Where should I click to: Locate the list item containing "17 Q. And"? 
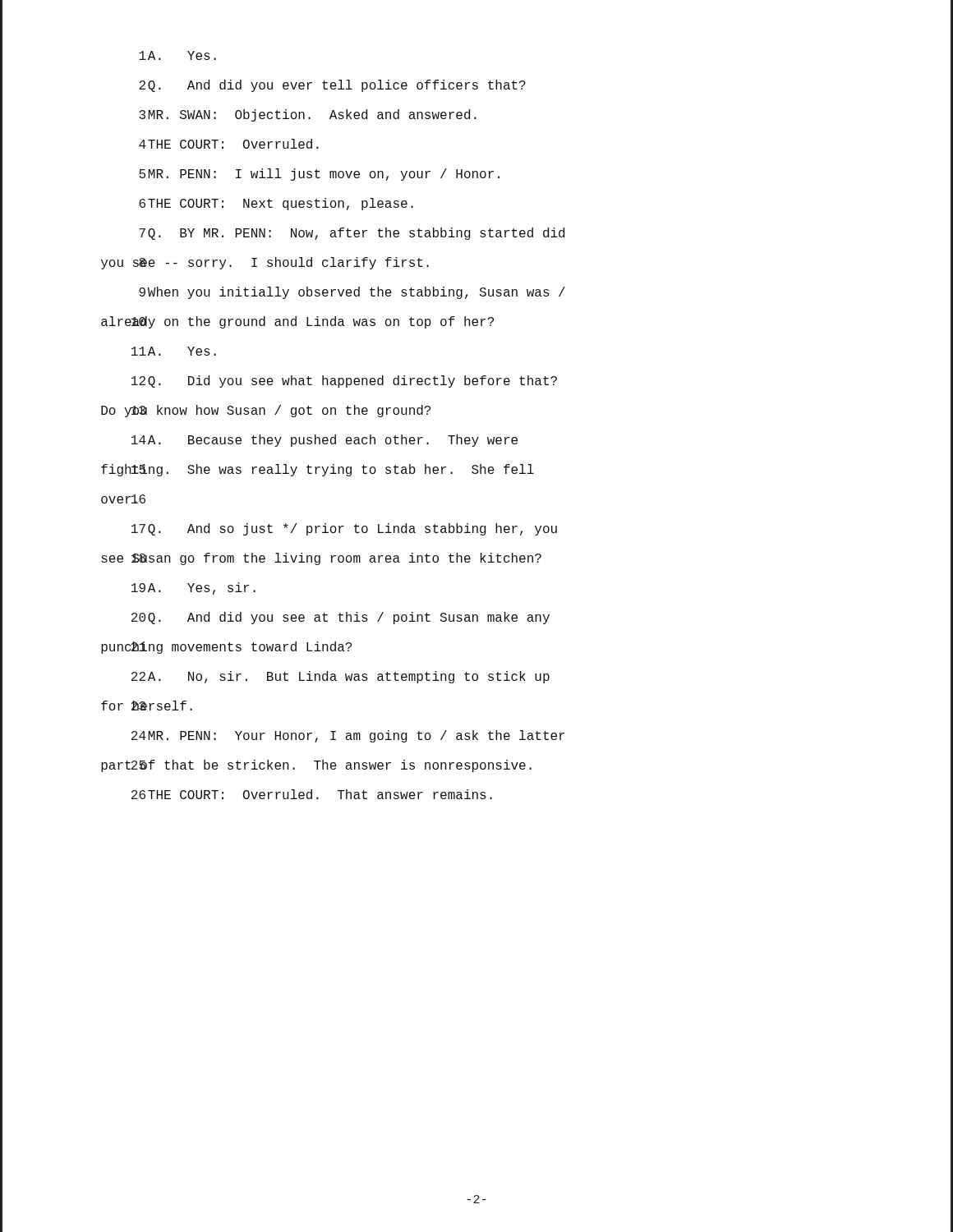coord(321,530)
